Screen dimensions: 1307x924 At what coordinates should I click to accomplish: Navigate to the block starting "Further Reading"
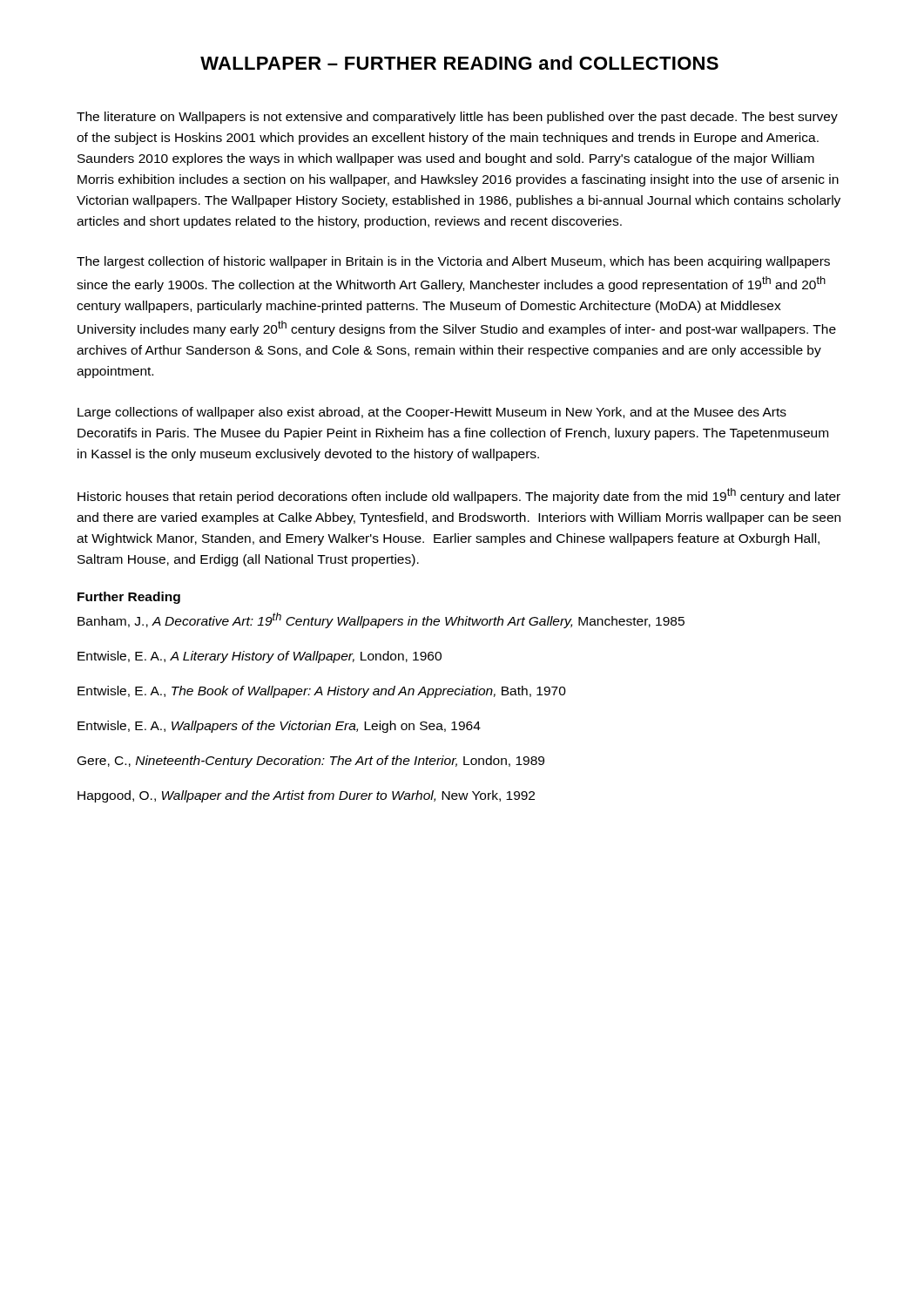(129, 596)
